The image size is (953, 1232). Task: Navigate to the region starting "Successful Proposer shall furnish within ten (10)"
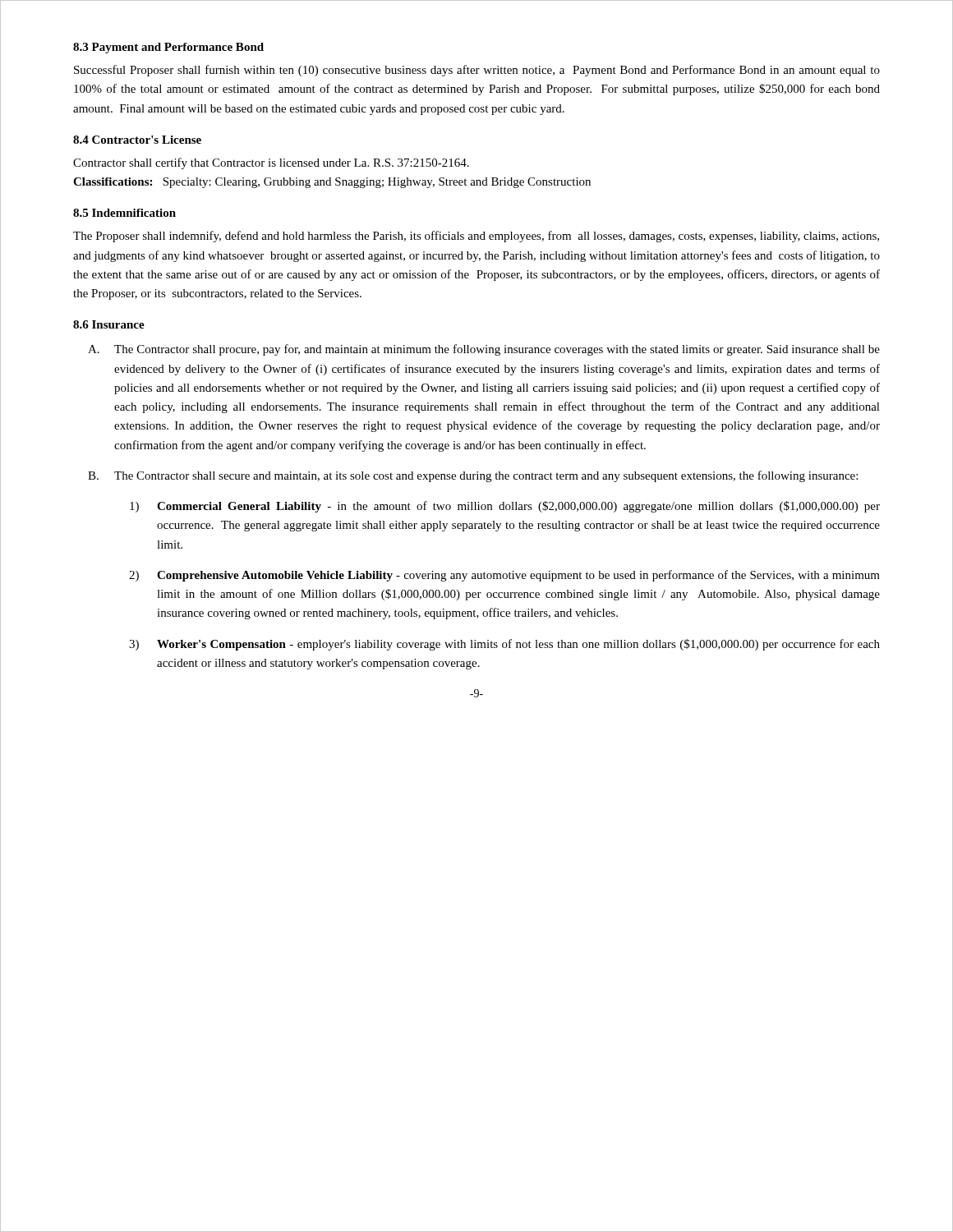pos(476,89)
